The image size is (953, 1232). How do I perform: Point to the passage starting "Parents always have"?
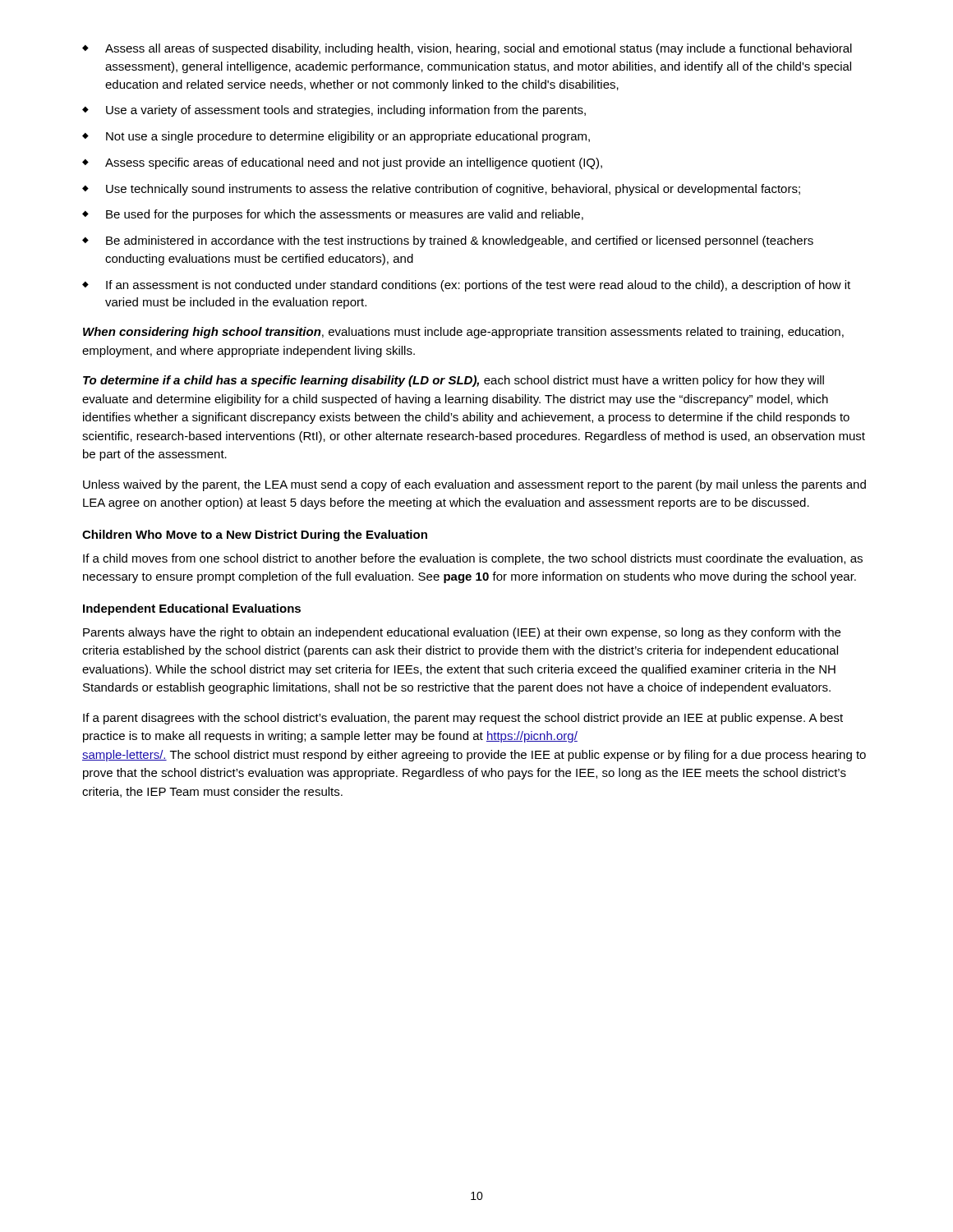[x=462, y=659]
